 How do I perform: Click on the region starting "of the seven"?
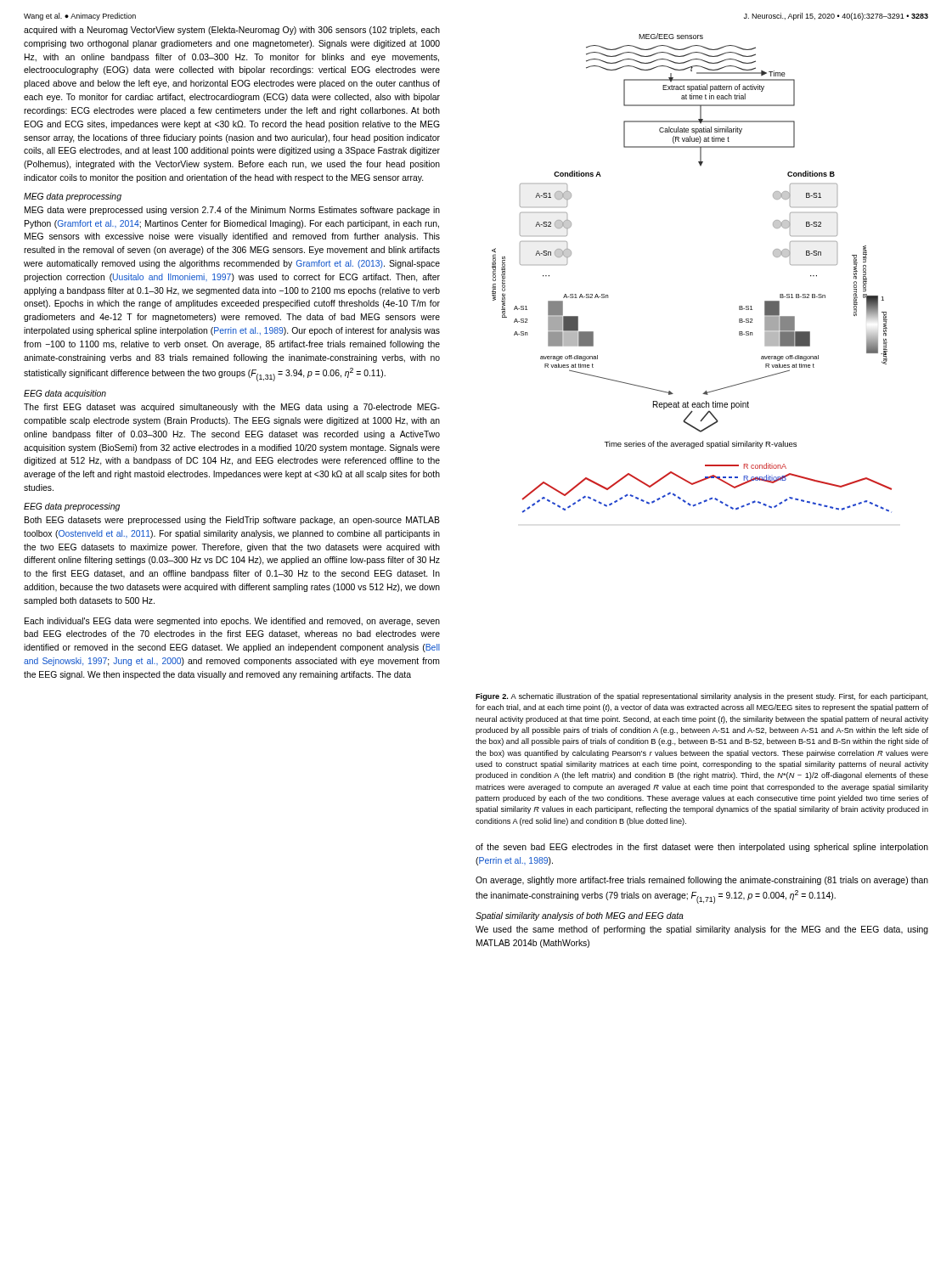coord(702,854)
